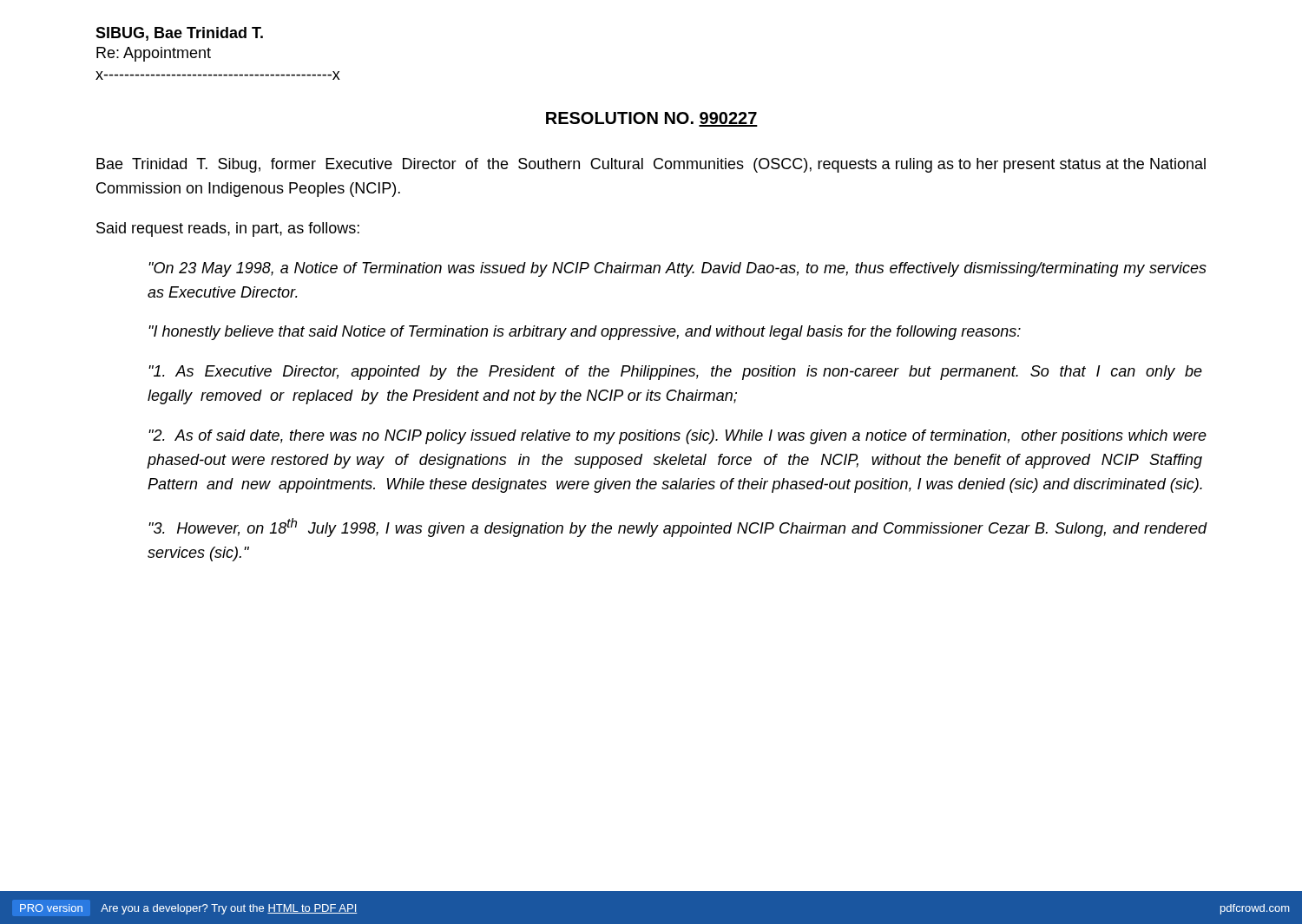The height and width of the screenshot is (924, 1302).
Task: Find the text starting "Bae Trinidad T. Sibug,"
Action: tap(651, 176)
